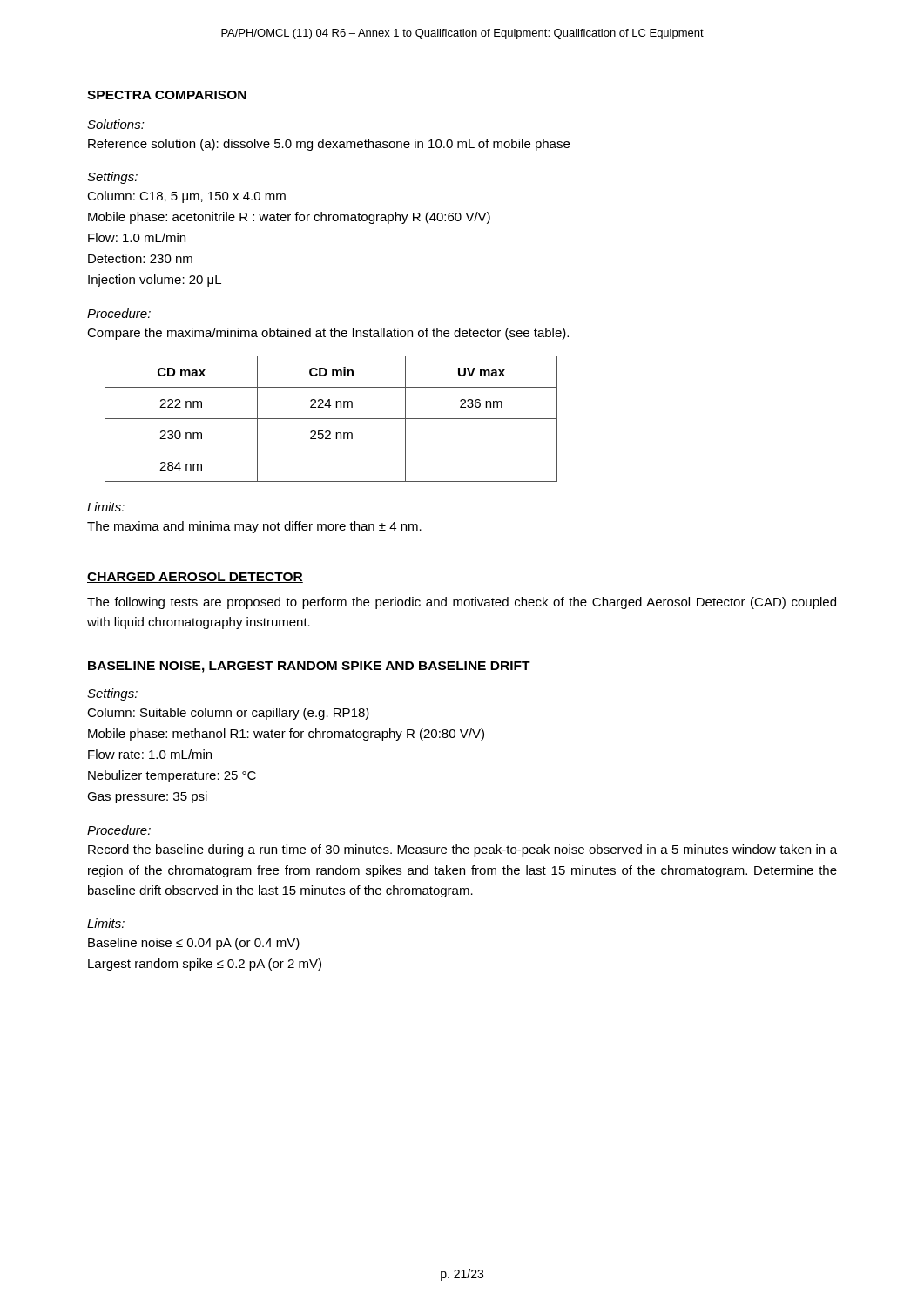Viewport: 924px width, 1307px height.
Task: Locate the section header that reads "BASELINE NOISE, LARGEST RANDOM SPIKE AND BASELINE"
Action: click(x=308, y=665)
